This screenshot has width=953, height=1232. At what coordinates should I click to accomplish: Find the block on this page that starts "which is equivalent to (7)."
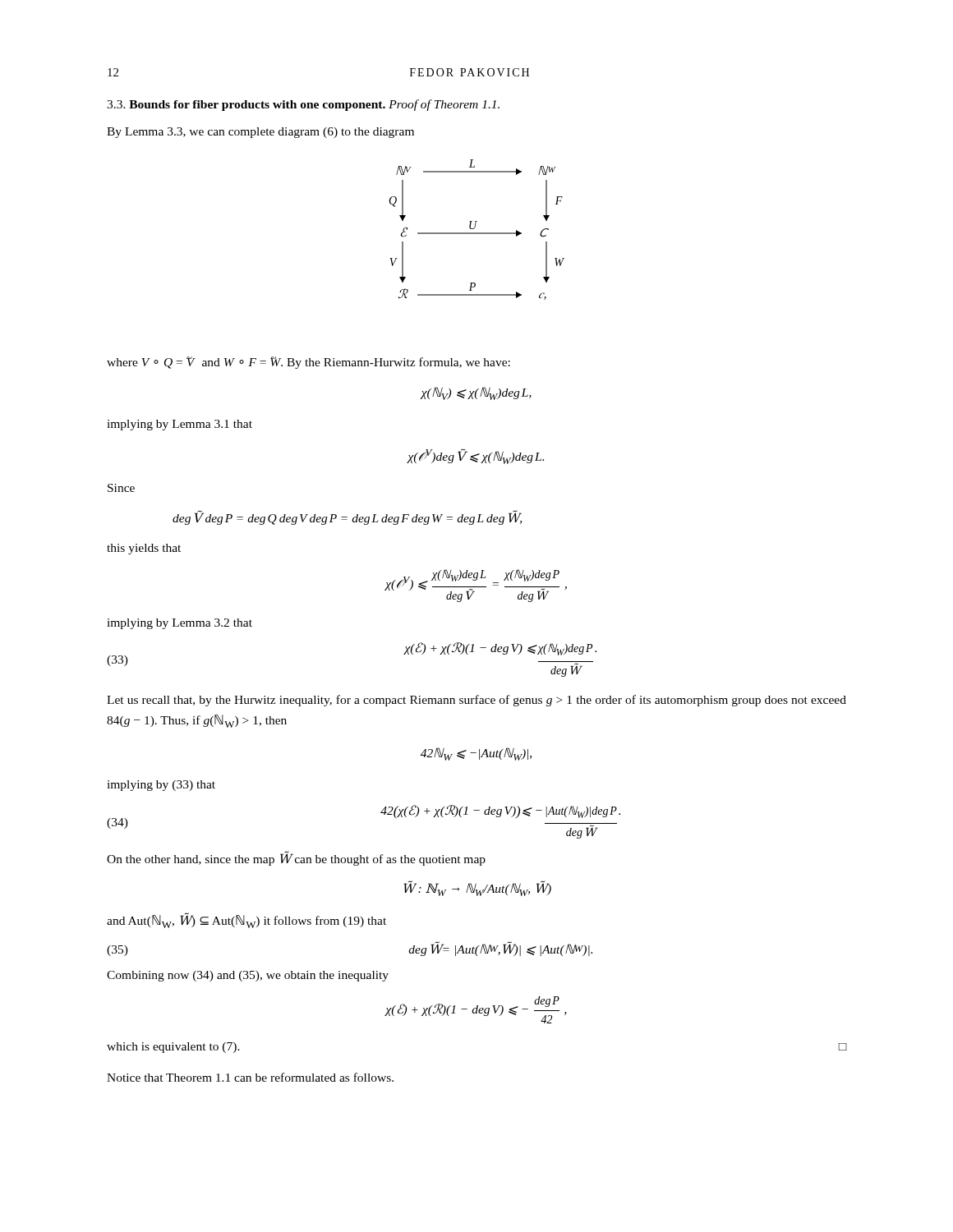pos(173,1048)
